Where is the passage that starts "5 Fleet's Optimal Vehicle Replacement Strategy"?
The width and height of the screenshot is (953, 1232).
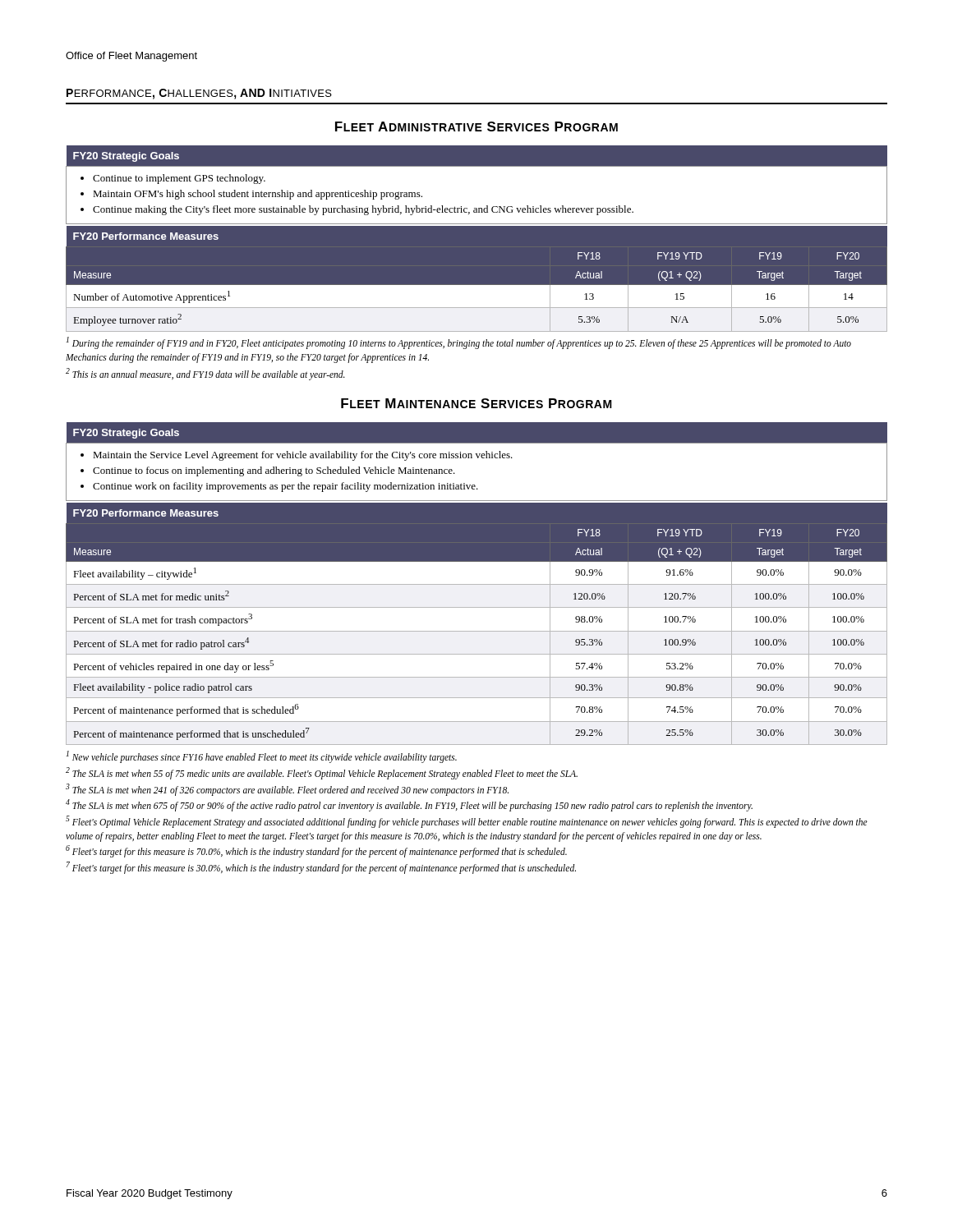(466, 828)
